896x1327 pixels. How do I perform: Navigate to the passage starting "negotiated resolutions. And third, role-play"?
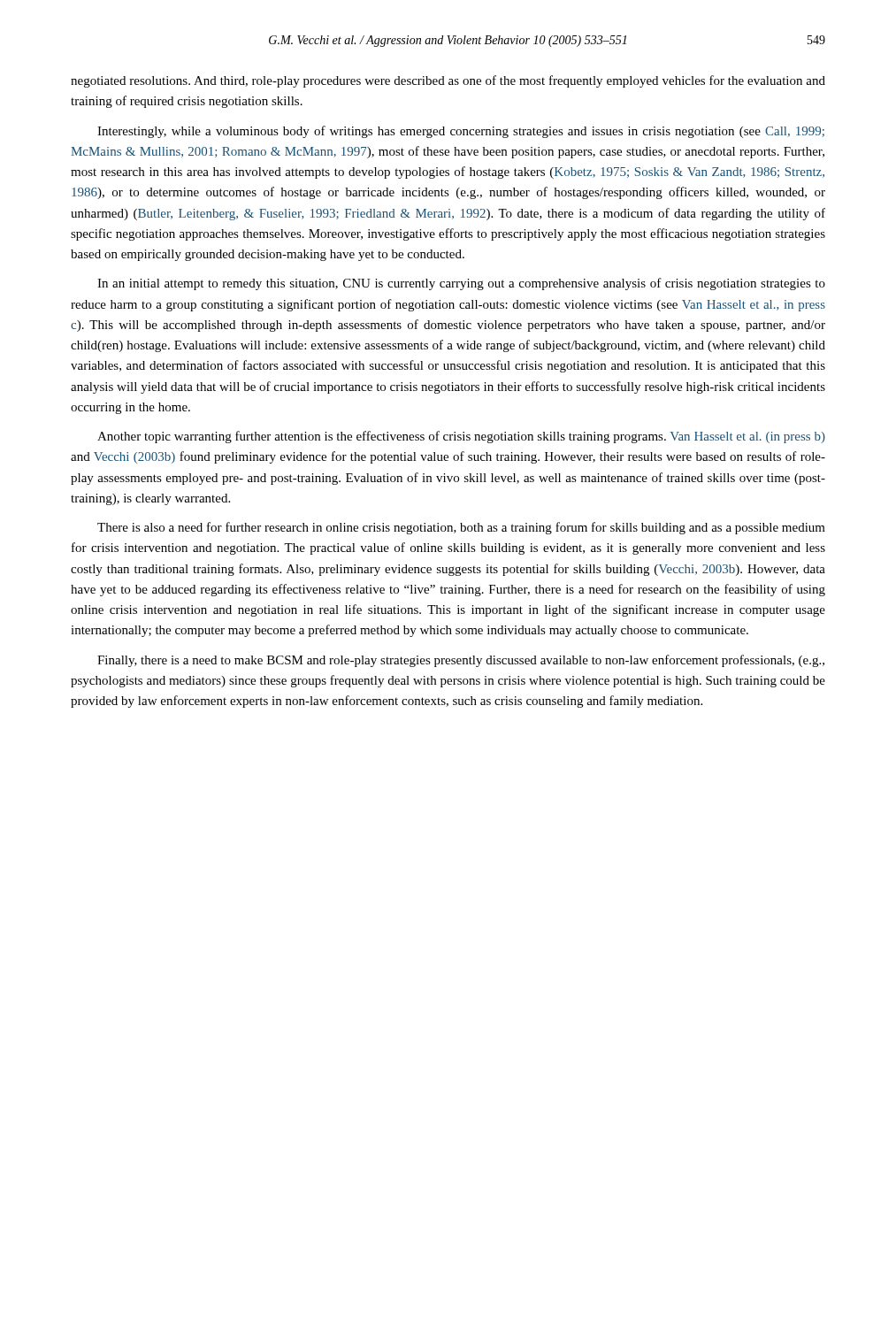[448, 91]
